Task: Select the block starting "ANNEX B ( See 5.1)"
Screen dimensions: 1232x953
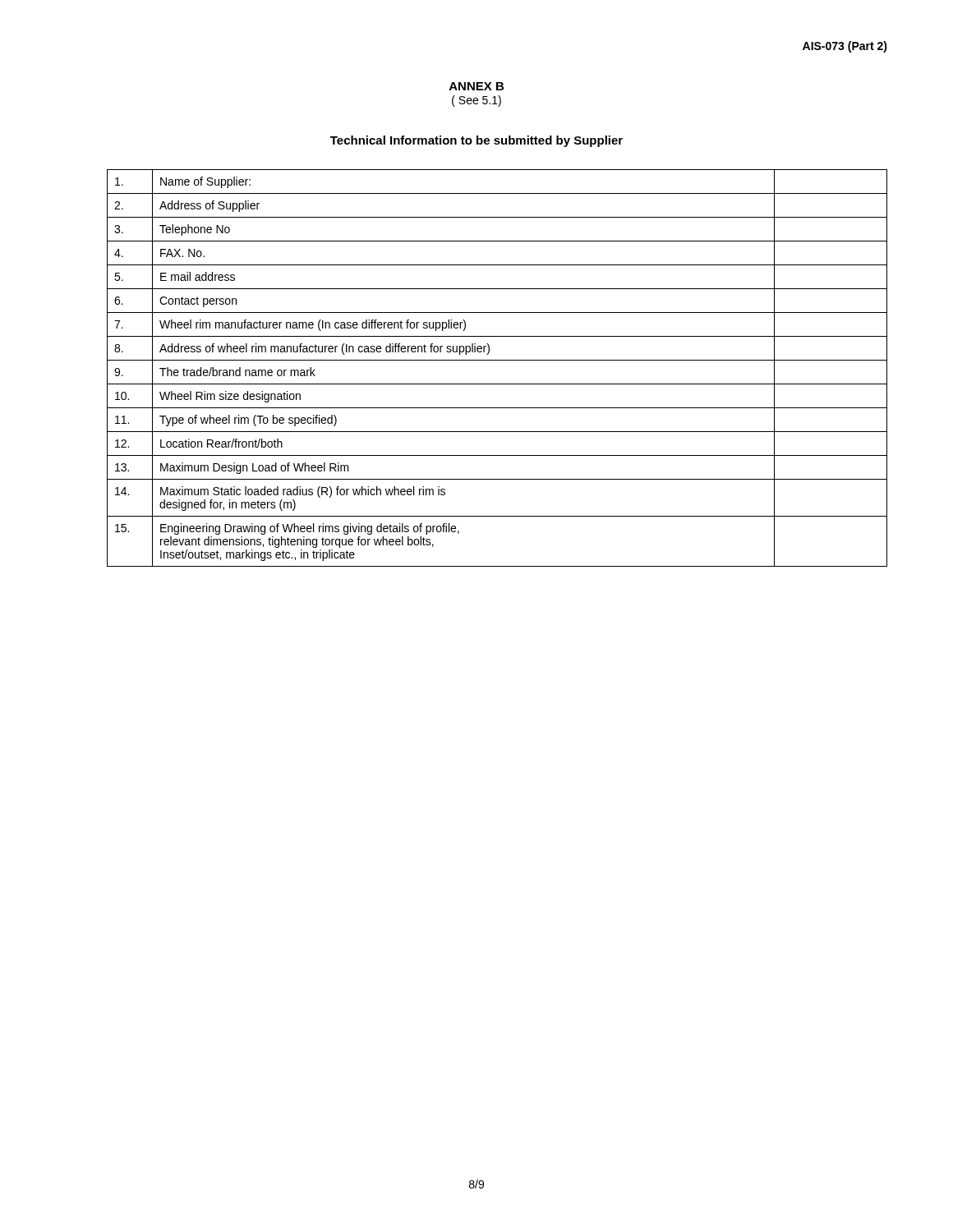Action: pyautogui.click(x=476, y=93)
